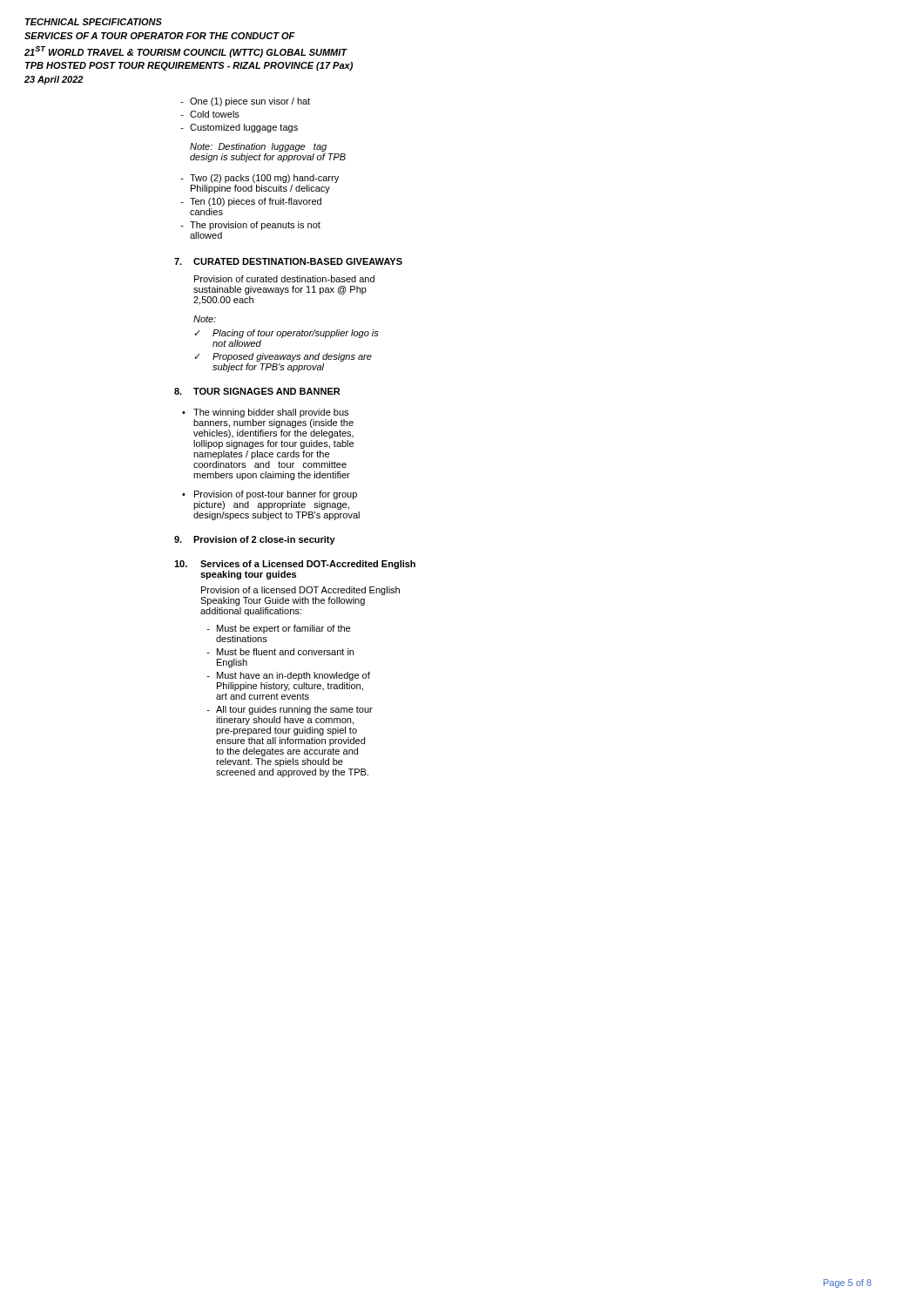This screenshot has height=1307, width=924.
Task: Point to the block beginning "• Provision of post-tour banner for group picture)"
Action: [x=267, y=505]
